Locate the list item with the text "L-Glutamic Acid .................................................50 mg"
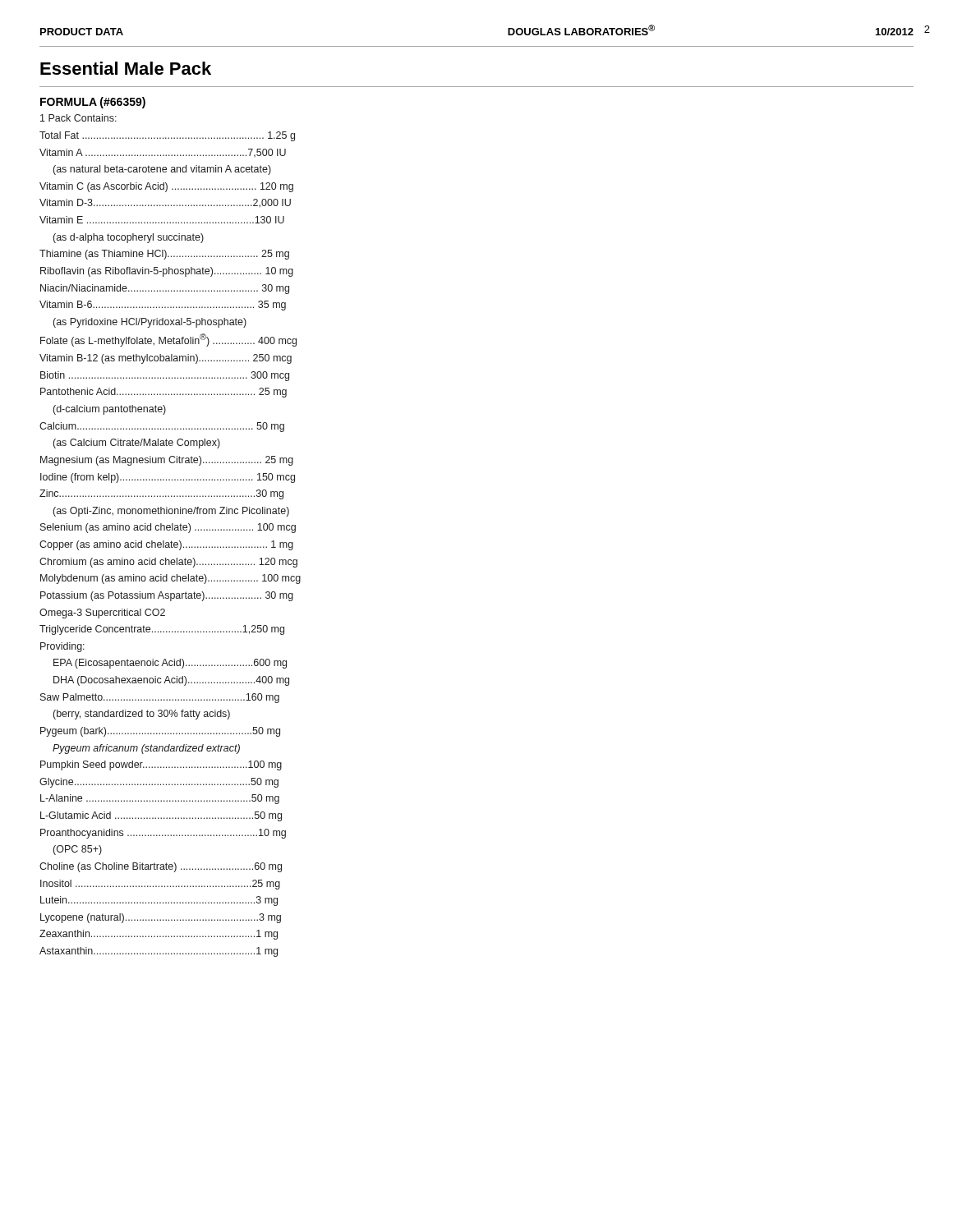The image size is (953, 1232). click(161, 816)
